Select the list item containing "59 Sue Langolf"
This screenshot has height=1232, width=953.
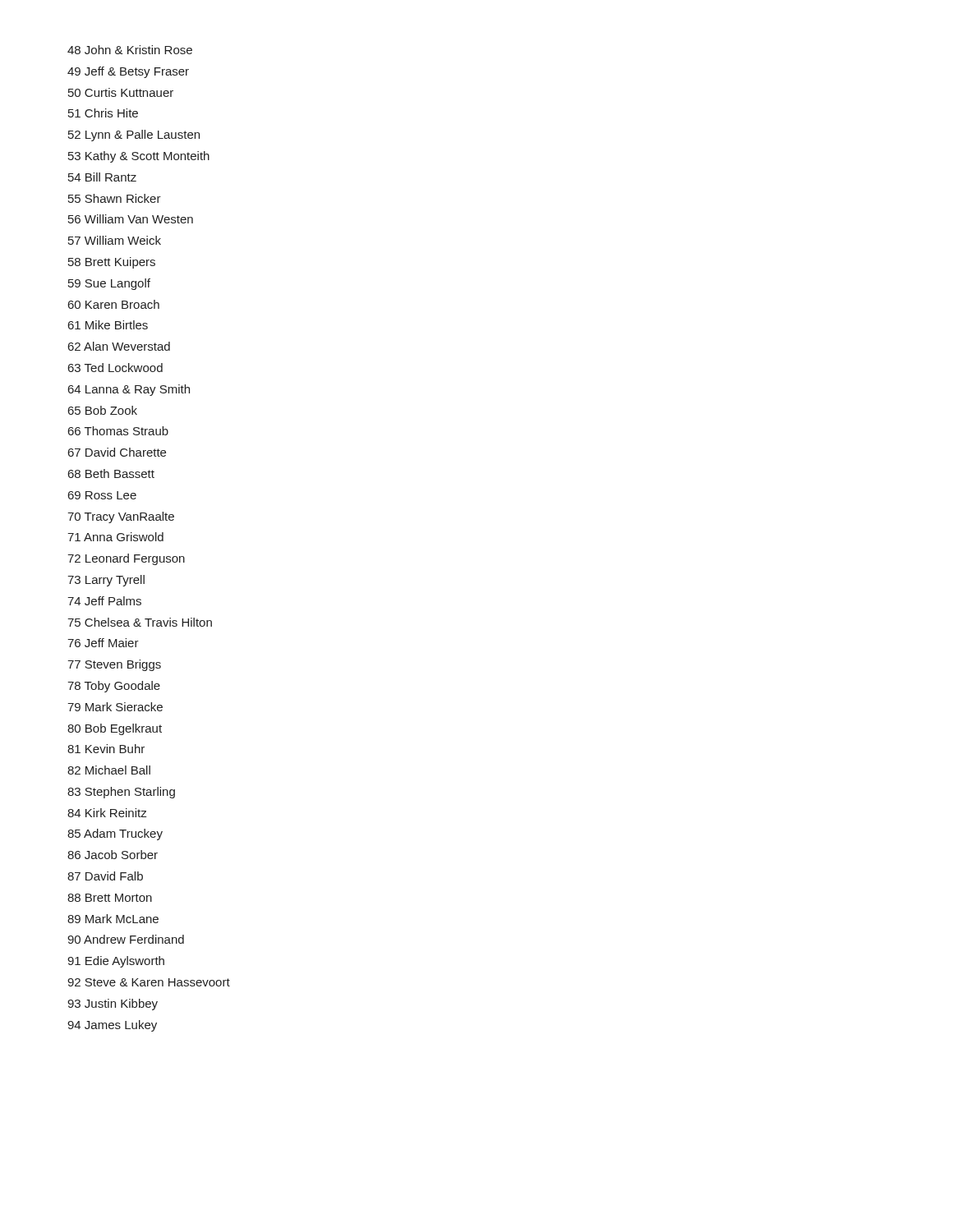pos(109,283)
